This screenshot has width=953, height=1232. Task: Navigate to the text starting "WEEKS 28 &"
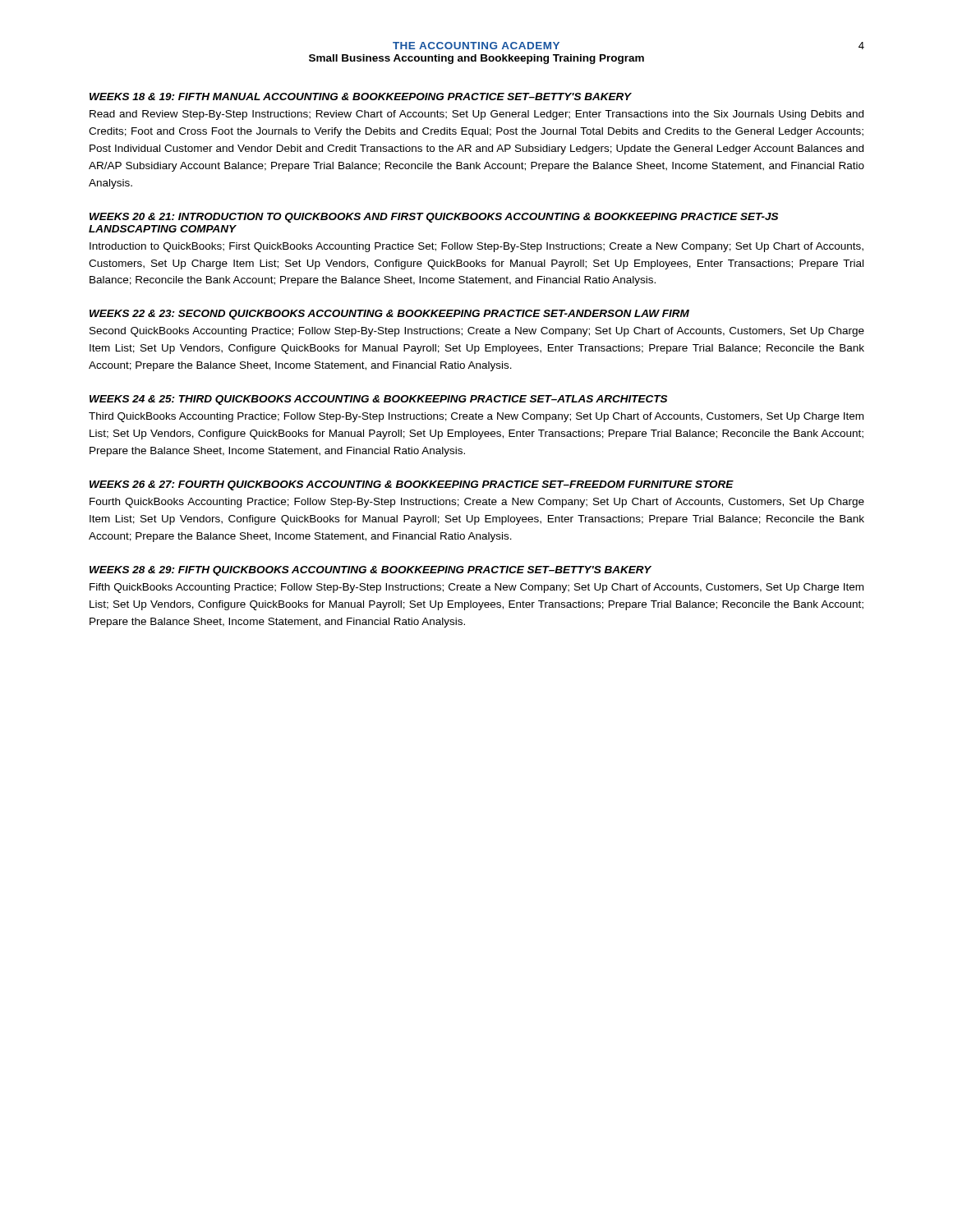370,569
